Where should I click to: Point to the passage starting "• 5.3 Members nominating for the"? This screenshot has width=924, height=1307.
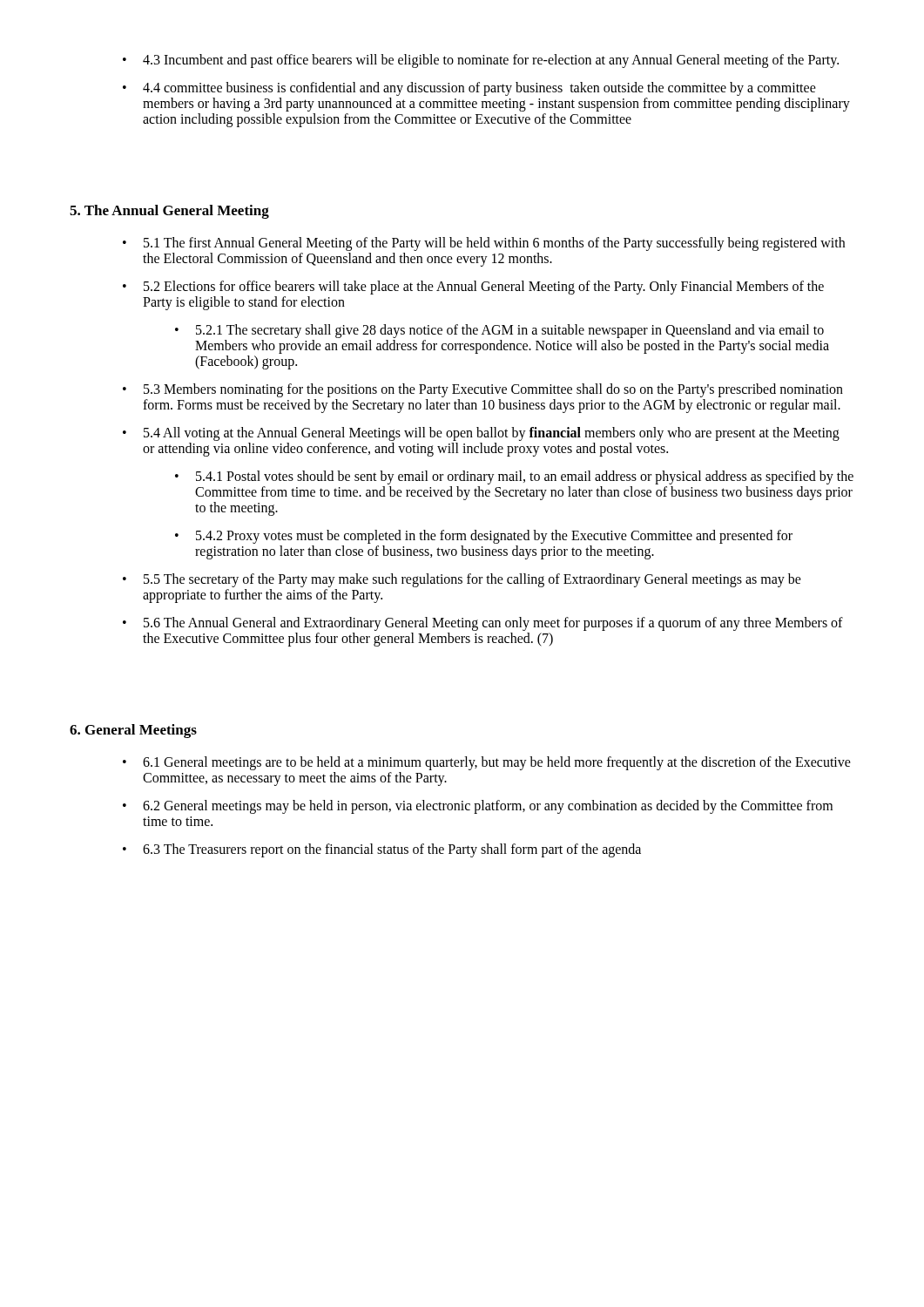pyautogui.click(x=488, y=397)
